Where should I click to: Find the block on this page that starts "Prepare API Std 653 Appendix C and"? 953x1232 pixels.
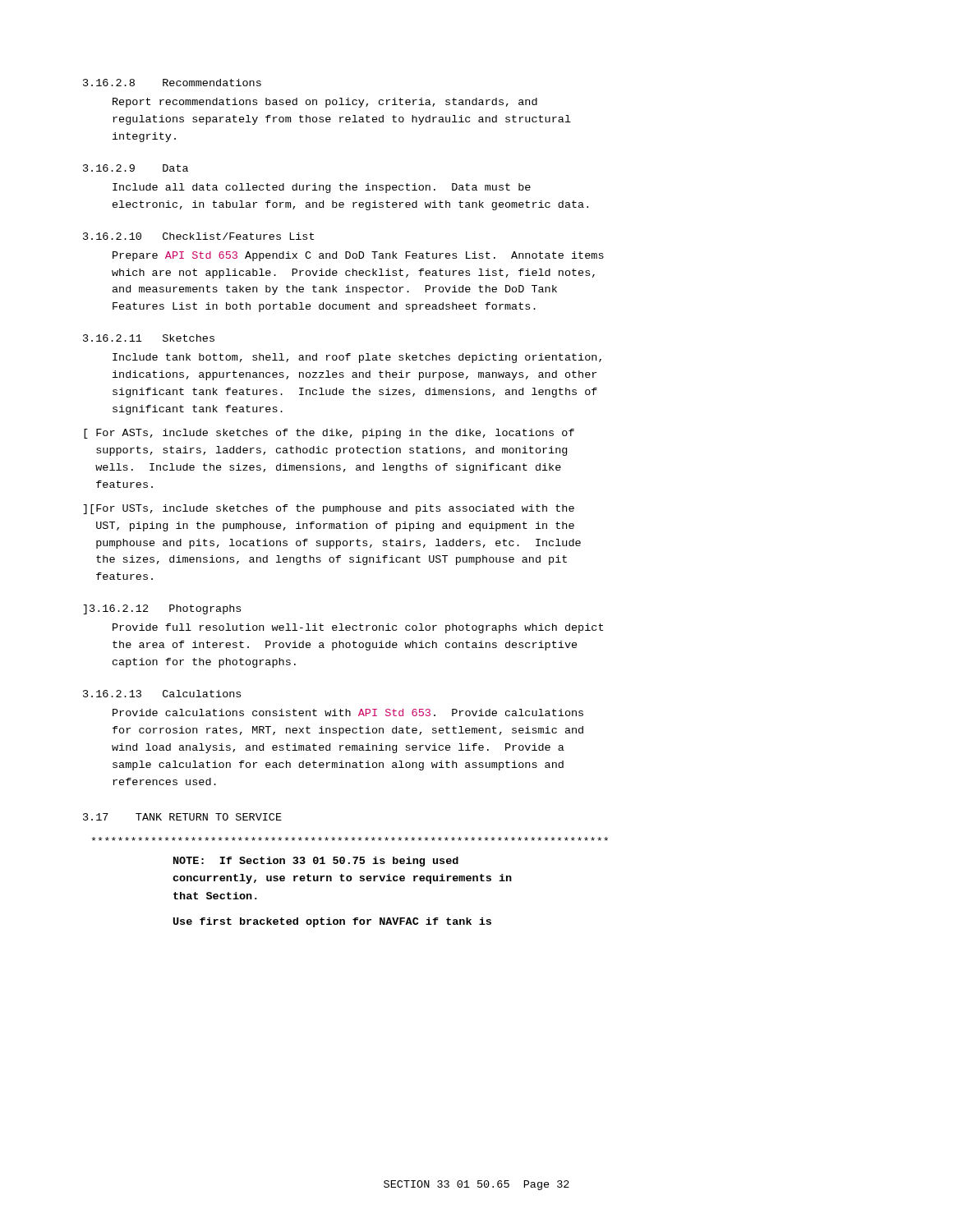coord(358,281)
